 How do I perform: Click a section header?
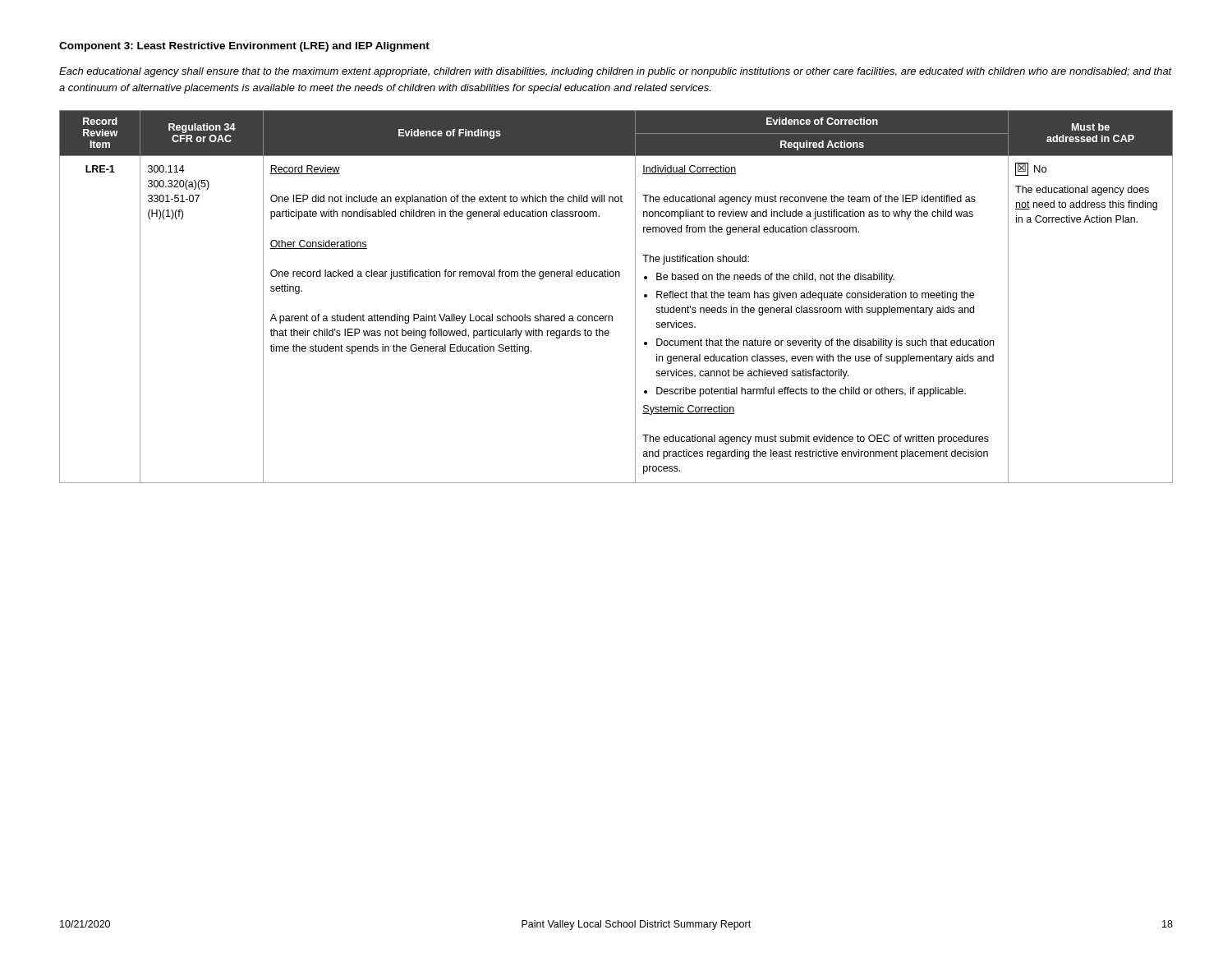pyautogui.click(x=244, y=46)
